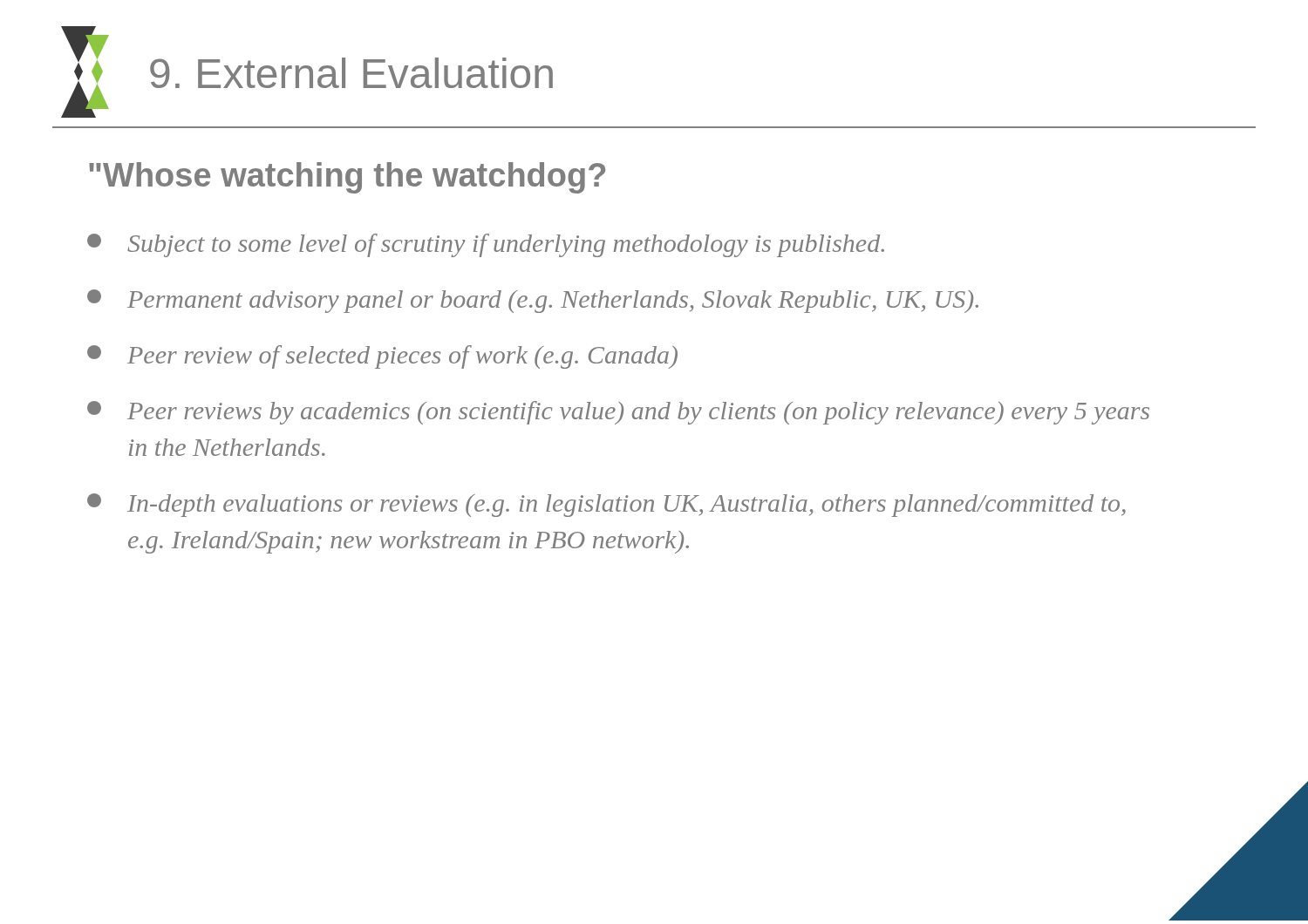The height and width of the screenshot is (924, 1308).
Task: Where is the passage that starts "Permanent advisory panel or"?
Action: coord(628,299)
